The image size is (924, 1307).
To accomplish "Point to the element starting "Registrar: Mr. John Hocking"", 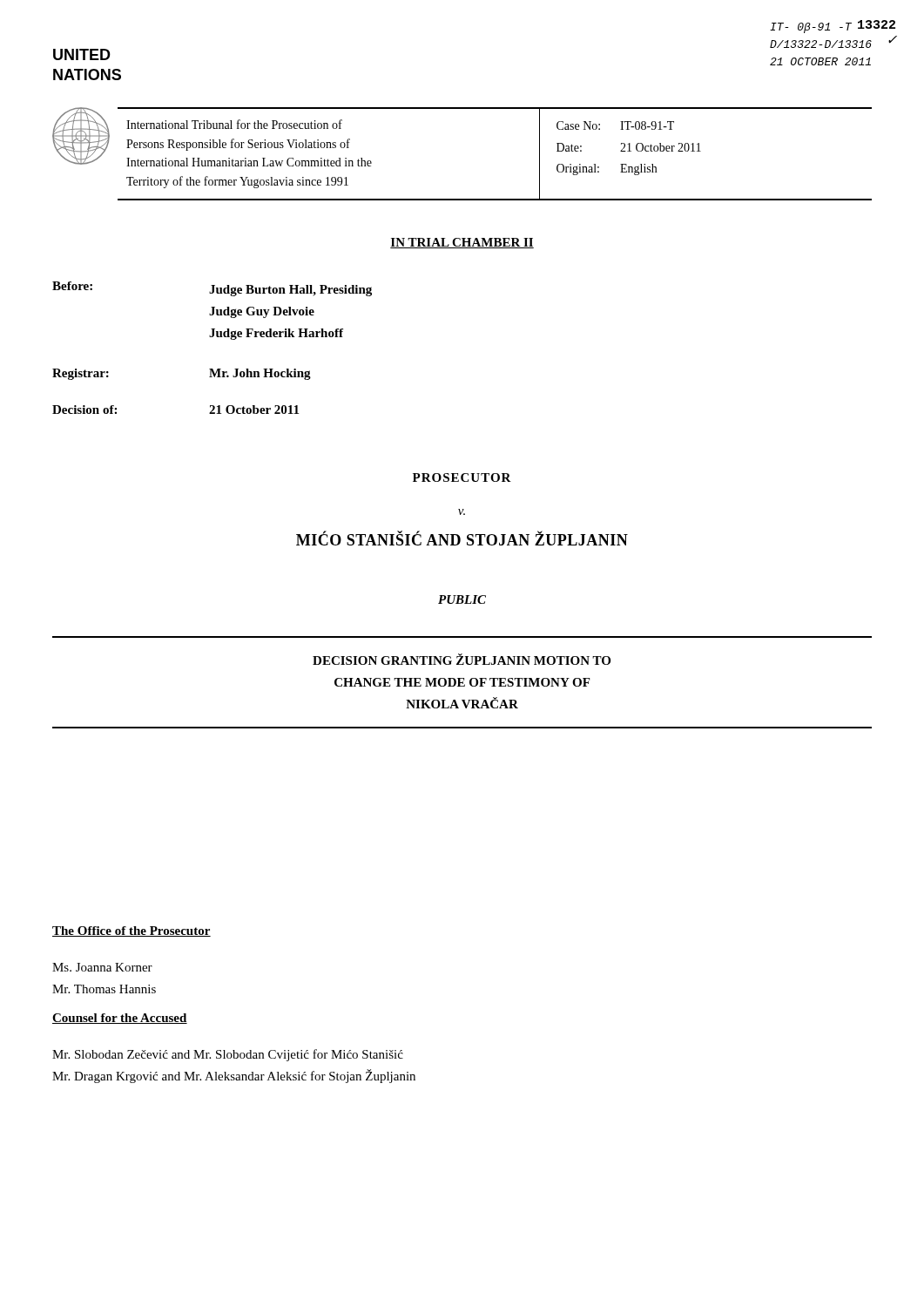I will [x=86, y=374].
